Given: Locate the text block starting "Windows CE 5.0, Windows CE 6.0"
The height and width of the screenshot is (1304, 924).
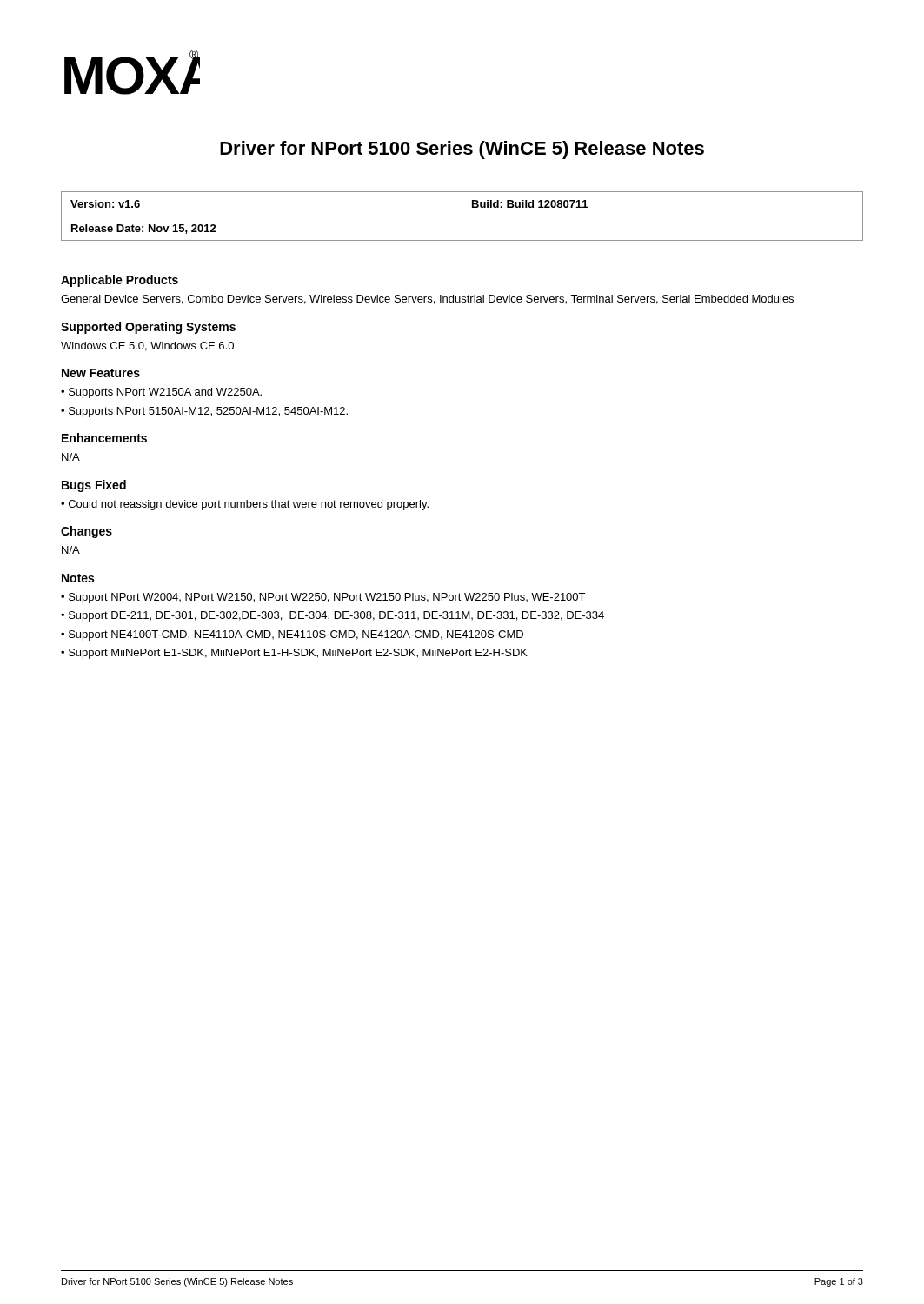Looking at the screenshot, I should point(148,345).
